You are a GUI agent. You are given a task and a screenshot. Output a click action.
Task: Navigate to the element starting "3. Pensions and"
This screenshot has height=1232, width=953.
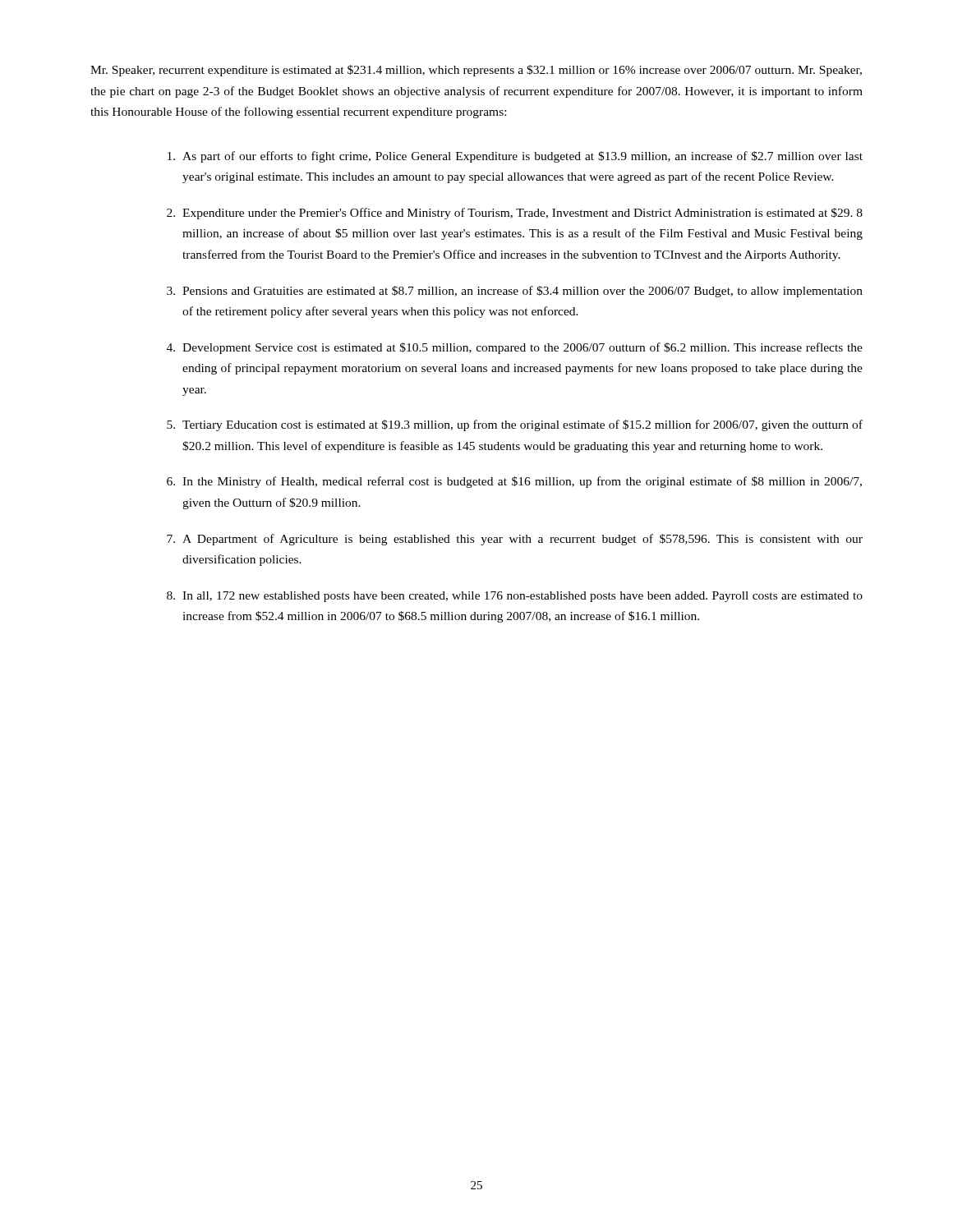click(x=476, y=301)
